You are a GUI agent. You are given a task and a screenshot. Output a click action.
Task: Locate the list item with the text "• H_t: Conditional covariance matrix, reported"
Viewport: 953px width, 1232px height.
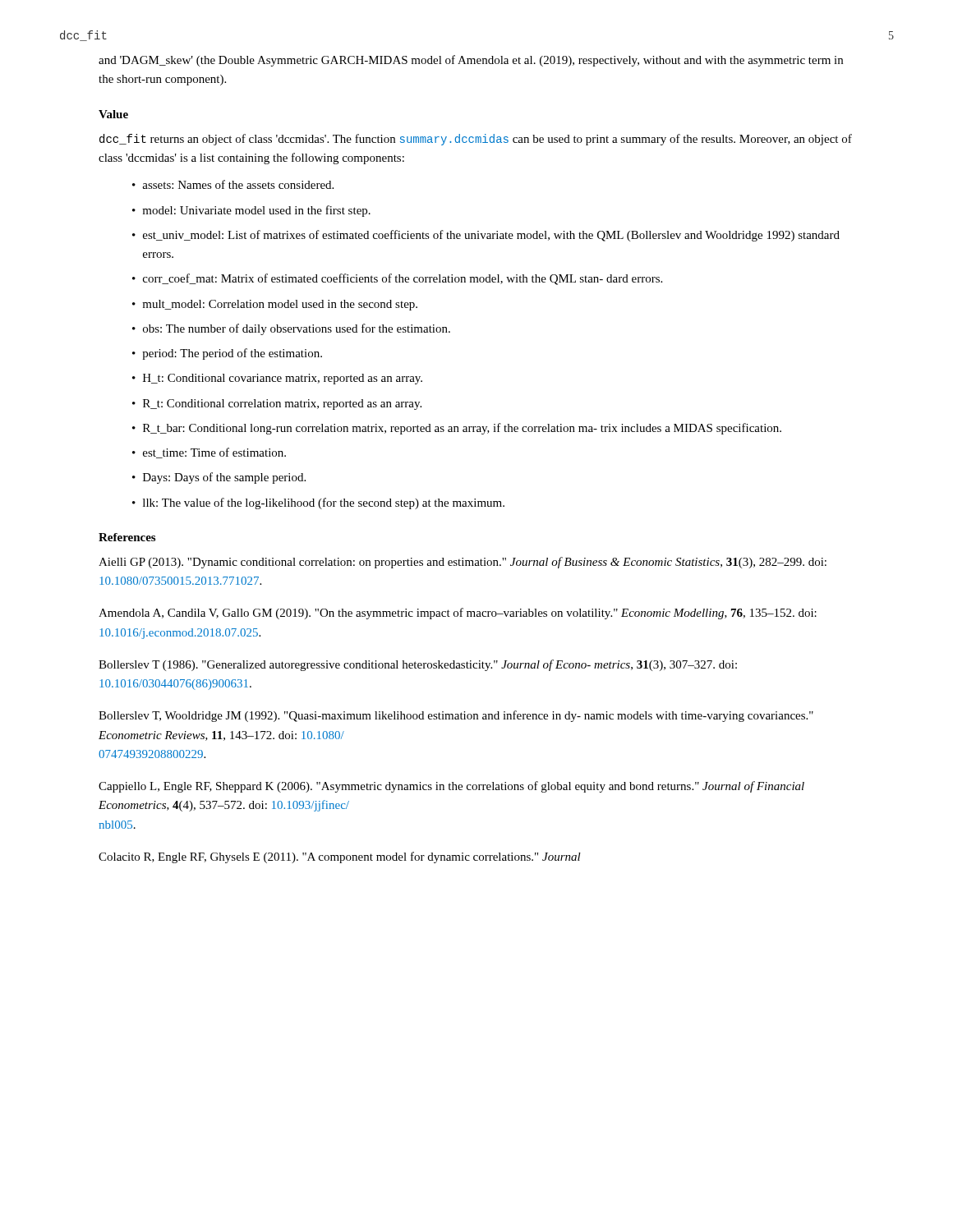pos(277,379)
